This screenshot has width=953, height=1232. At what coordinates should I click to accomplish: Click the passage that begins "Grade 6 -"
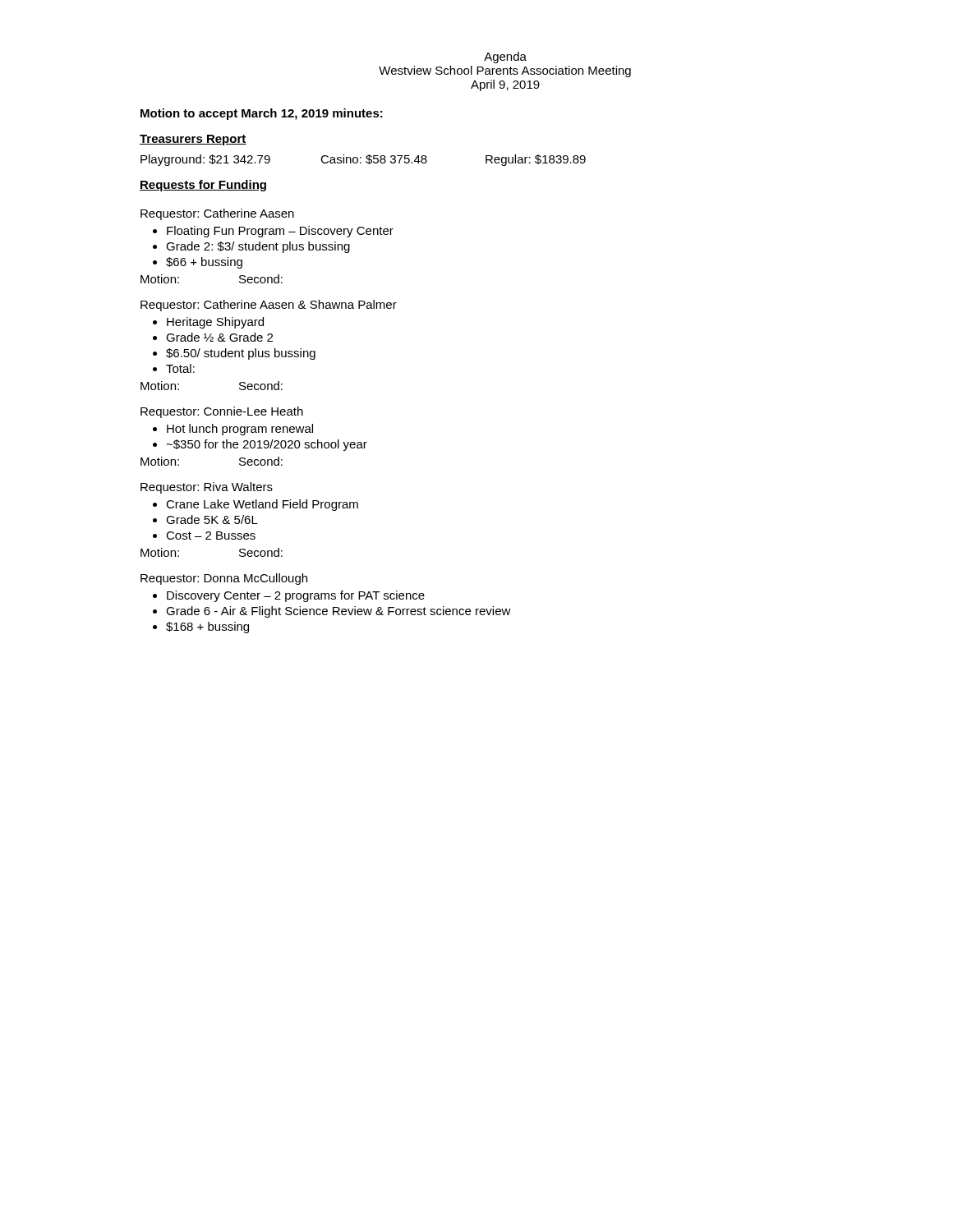coord(338,611)
